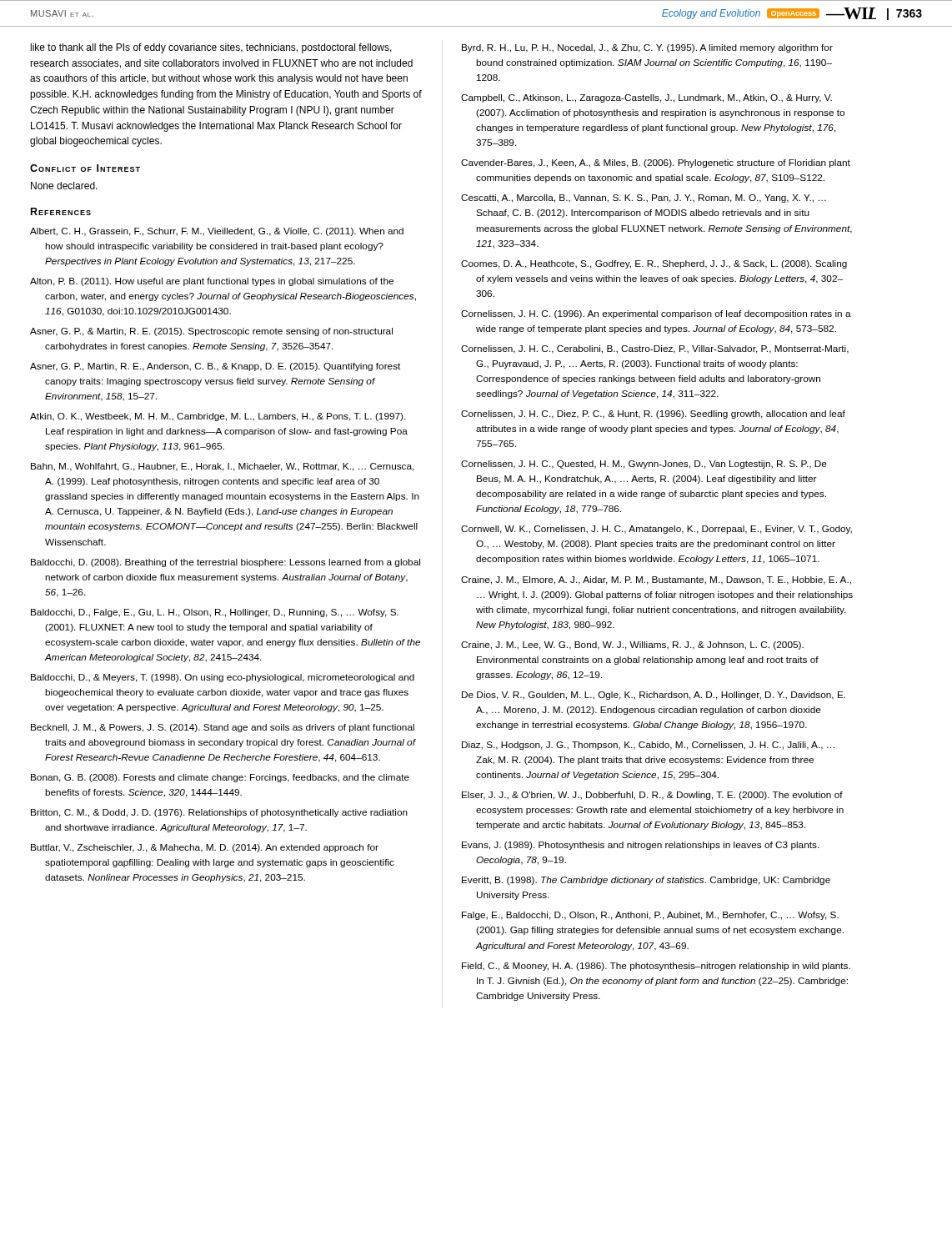Locate the block of text that opens with "Diaz, S., Hodgson,"
Screen dimensions: 1251x952
coord(648,760)
